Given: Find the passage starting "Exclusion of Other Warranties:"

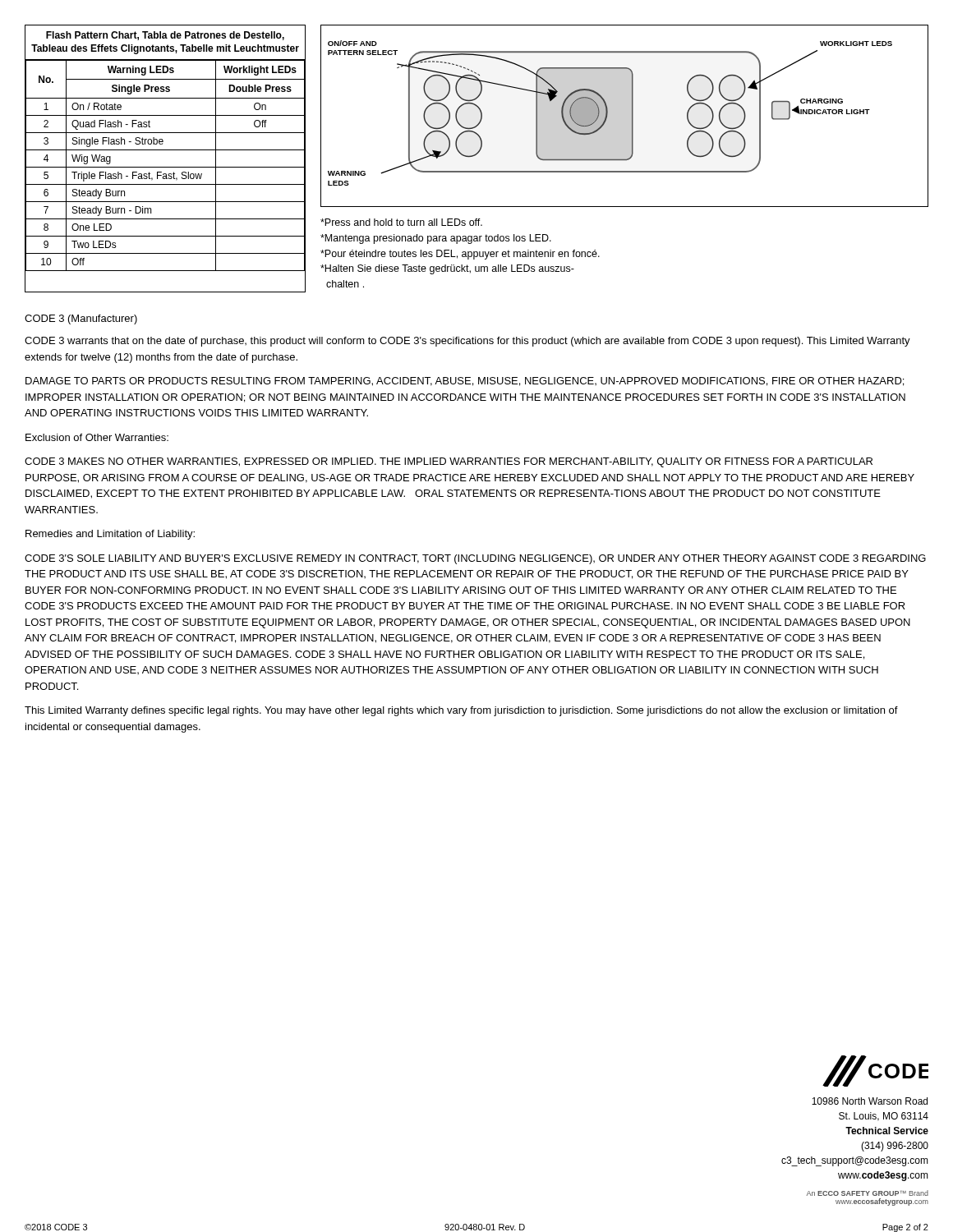Looking at the screenshot, I should click(97, 437).
